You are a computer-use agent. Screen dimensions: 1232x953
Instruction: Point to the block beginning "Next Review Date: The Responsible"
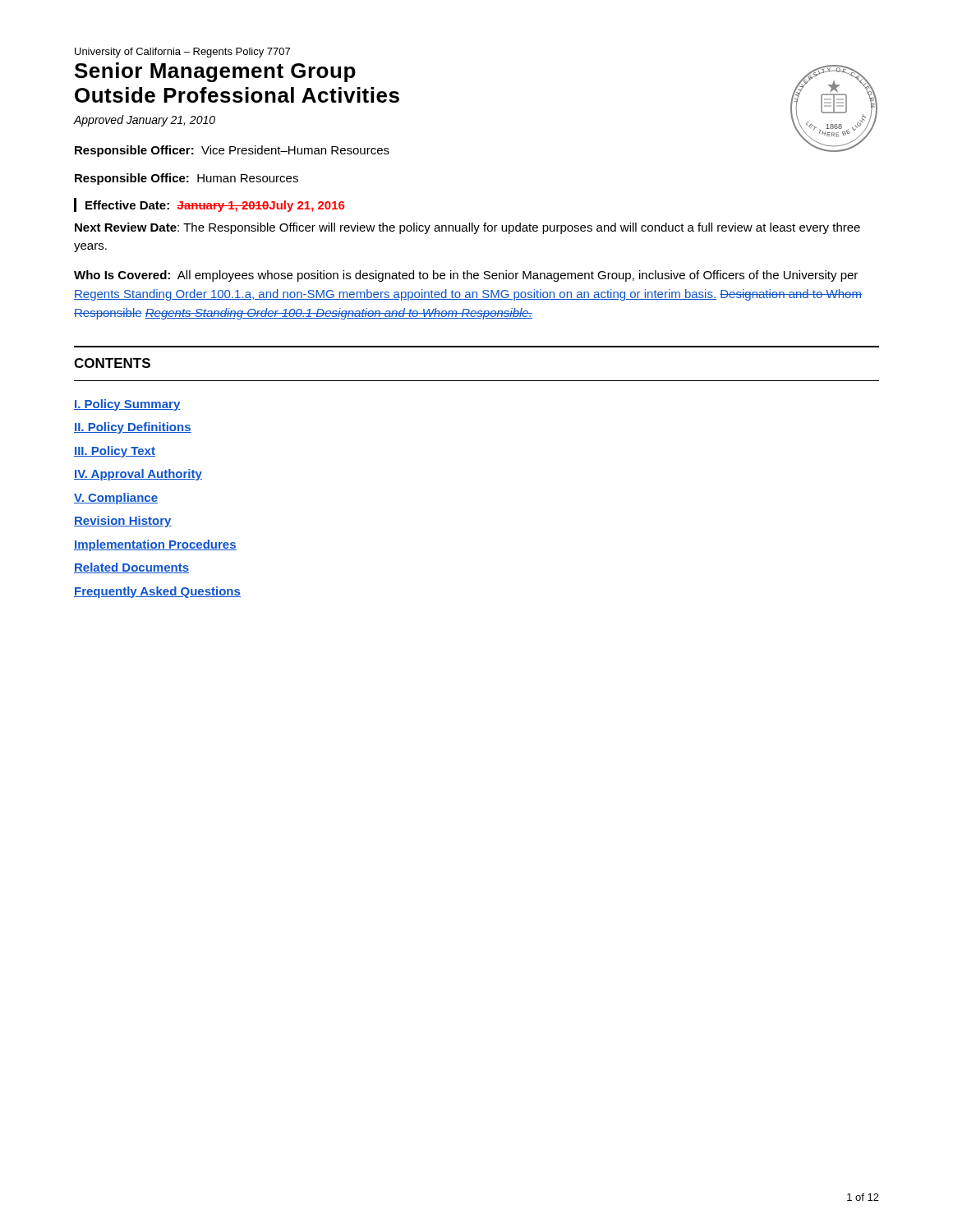point(467,236)
